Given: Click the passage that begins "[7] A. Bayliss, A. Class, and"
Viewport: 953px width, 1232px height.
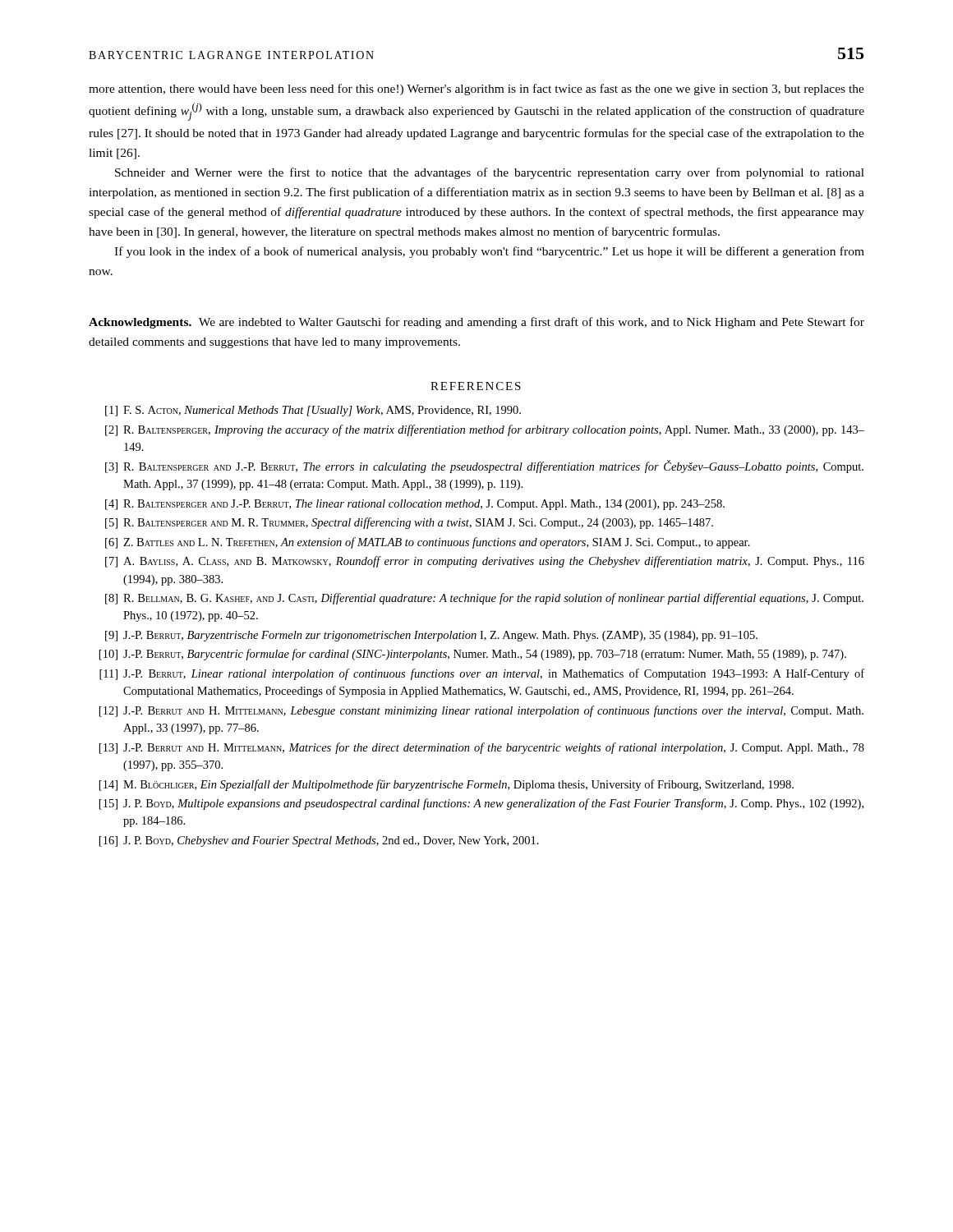Looking at the screenshot, I should pyautogui.click(x=476, y=570).
